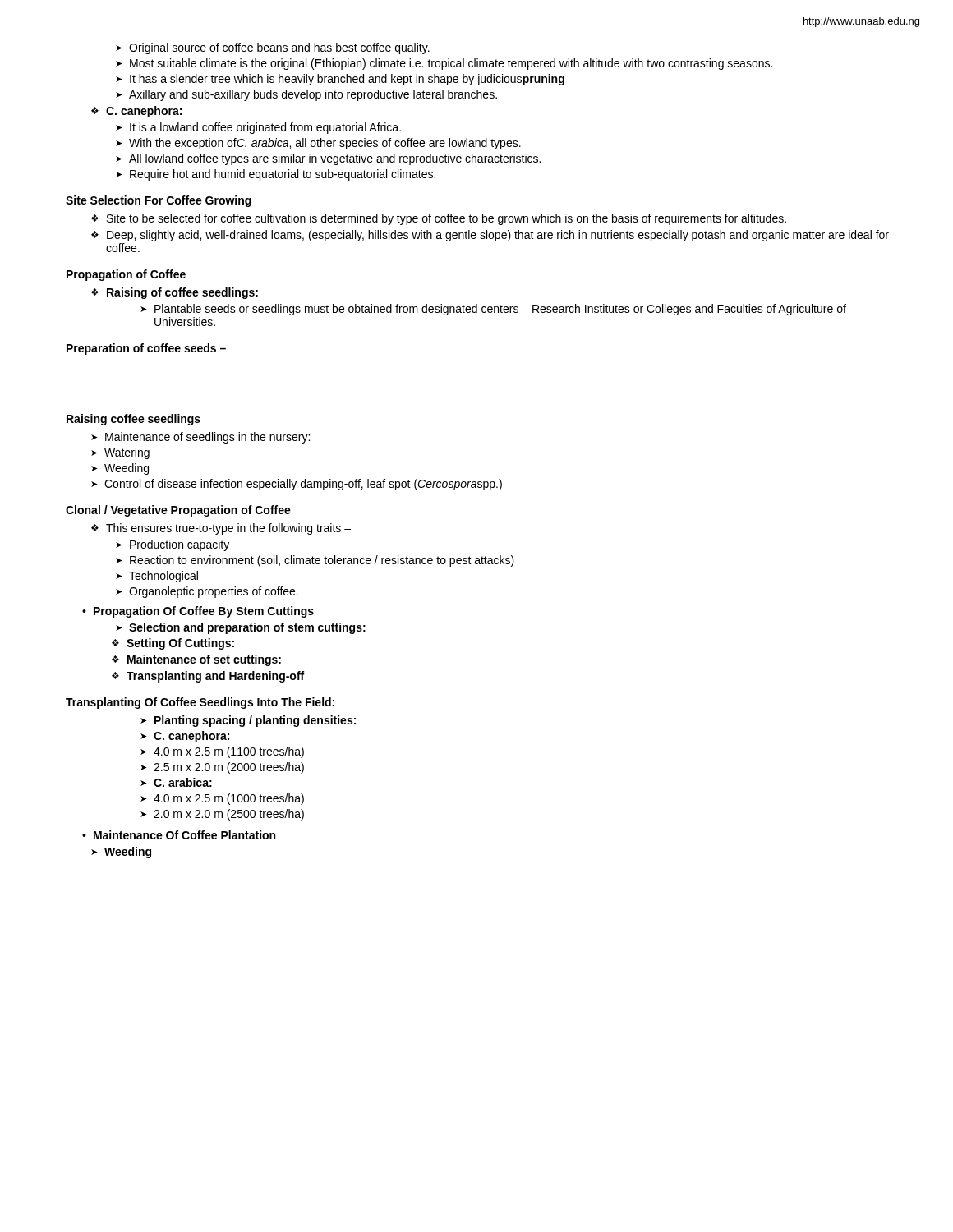This screenshot has width=953, height=1232.
Task: Click on the list item containing "Control of disease infection especially"
Action: 497,484
